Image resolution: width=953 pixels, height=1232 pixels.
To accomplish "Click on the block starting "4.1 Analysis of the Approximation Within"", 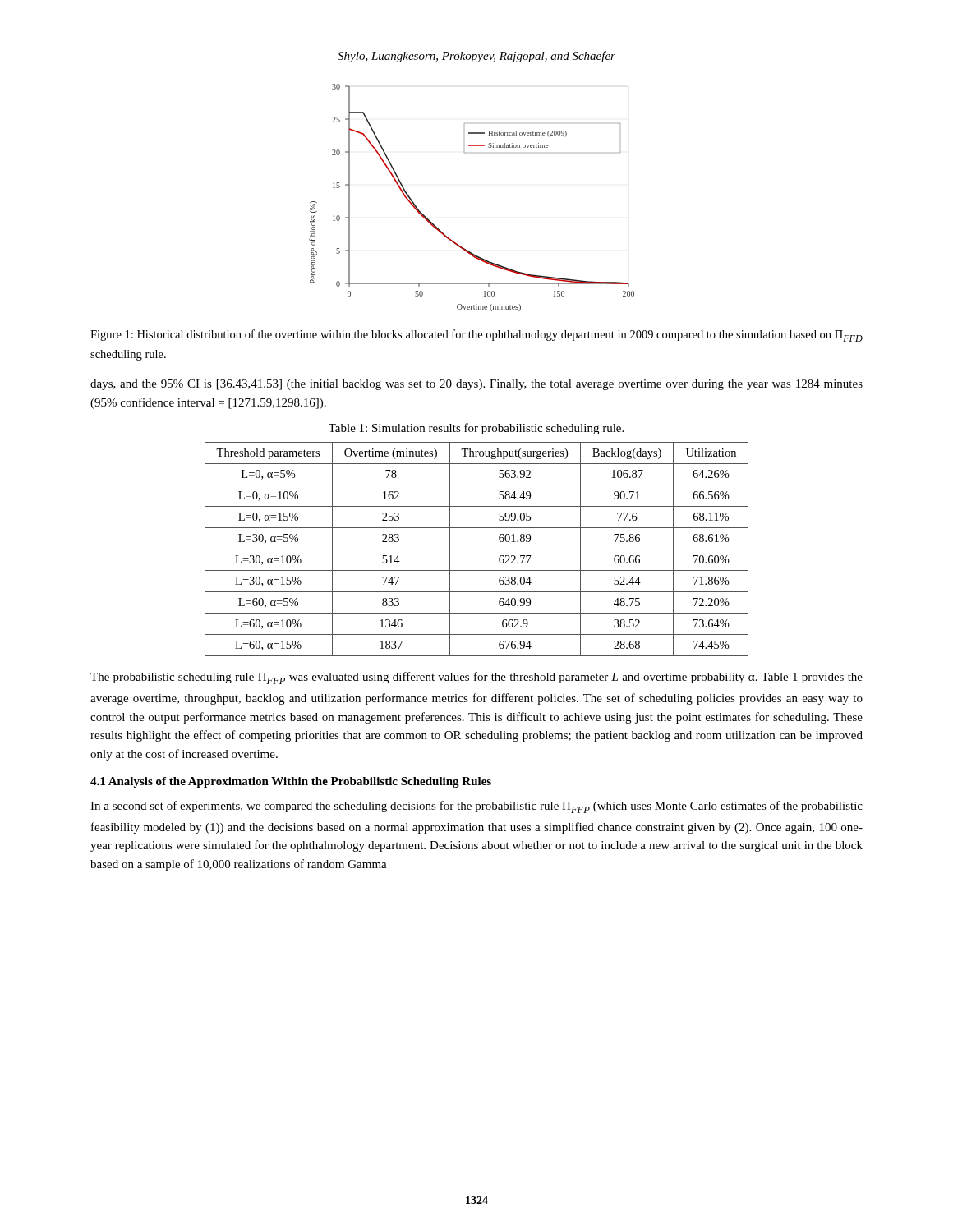I will click(291, 781).
